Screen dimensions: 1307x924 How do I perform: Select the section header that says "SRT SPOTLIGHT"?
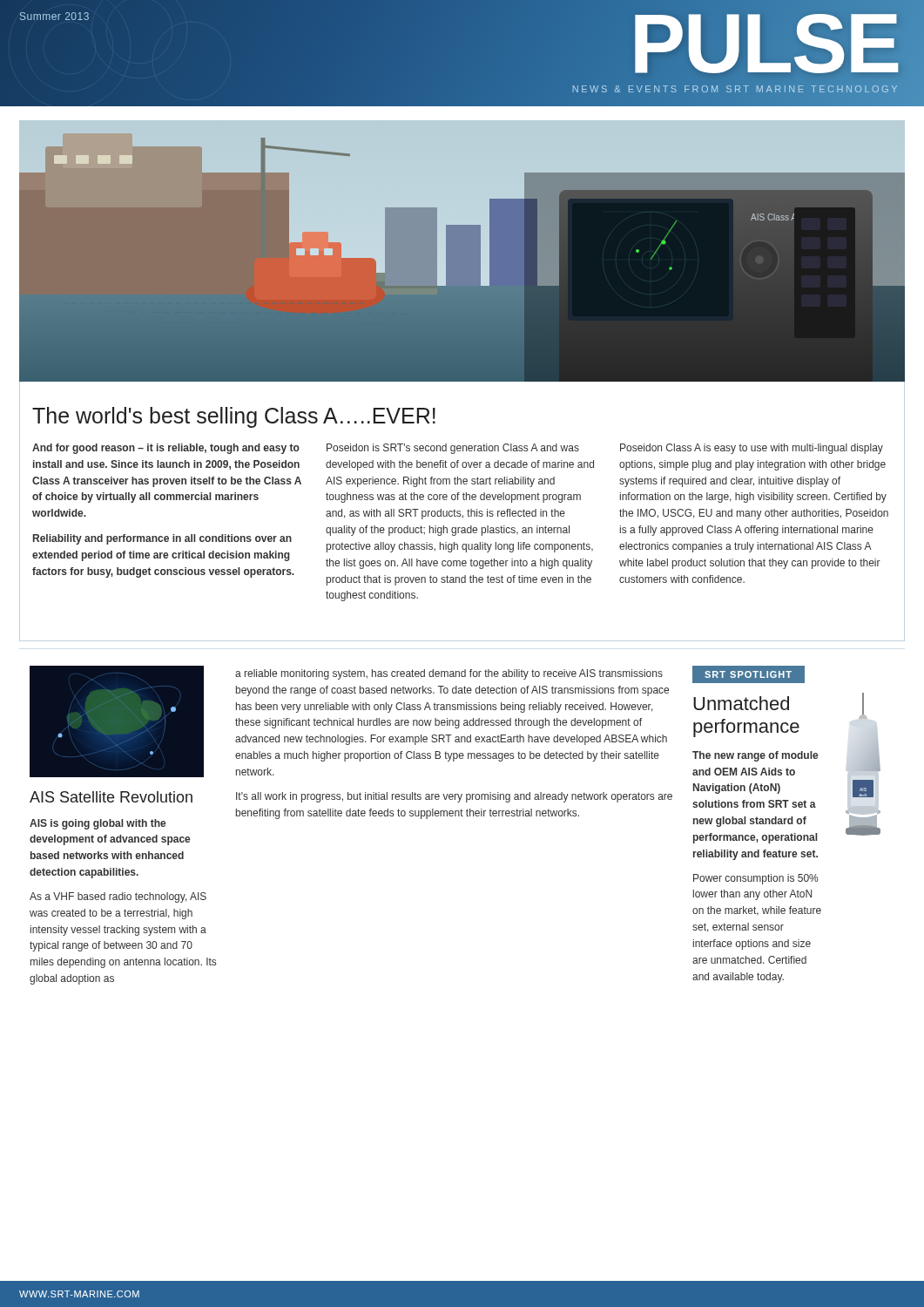749,674
